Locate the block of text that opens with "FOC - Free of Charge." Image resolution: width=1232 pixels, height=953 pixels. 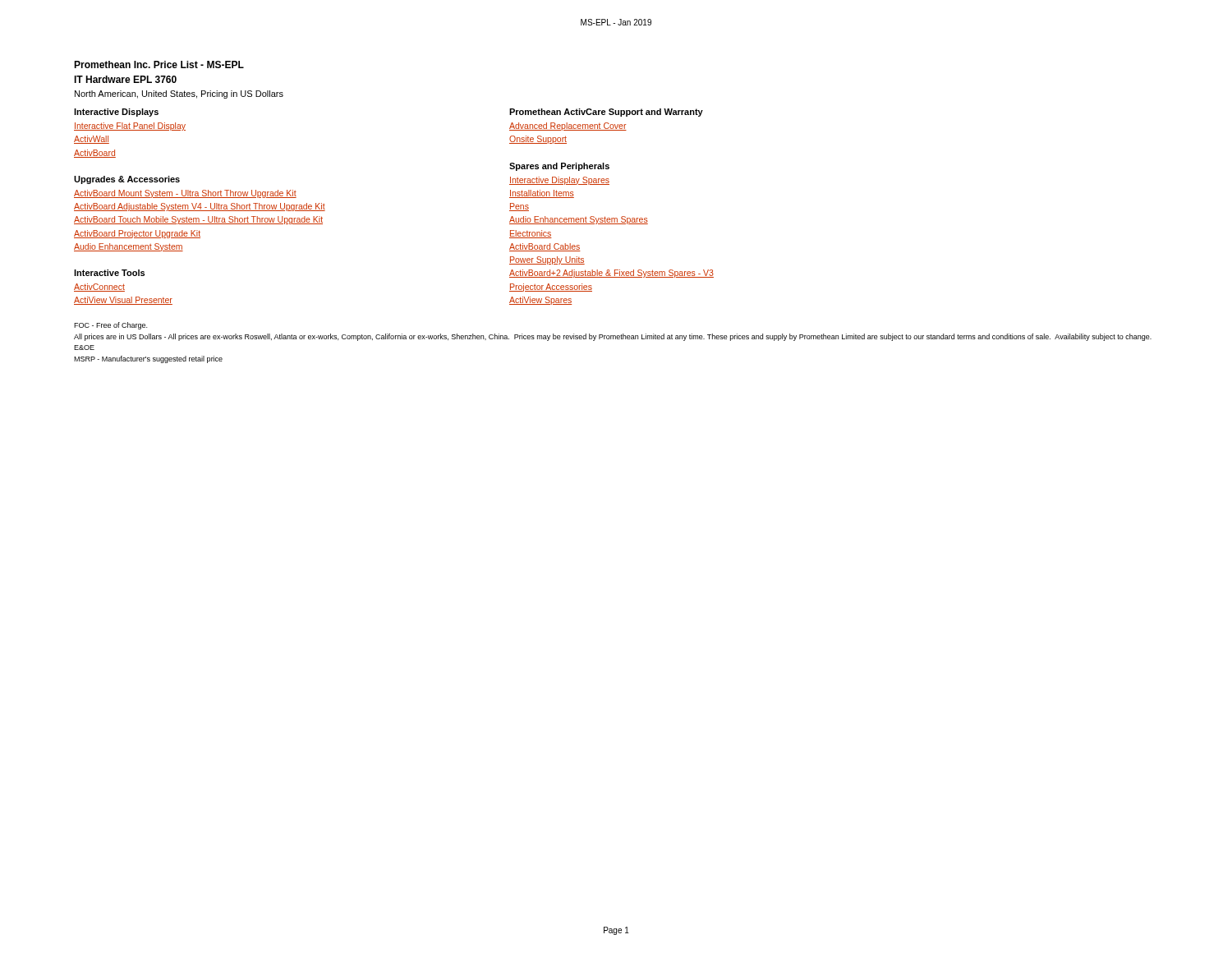[x=613, y=342]
